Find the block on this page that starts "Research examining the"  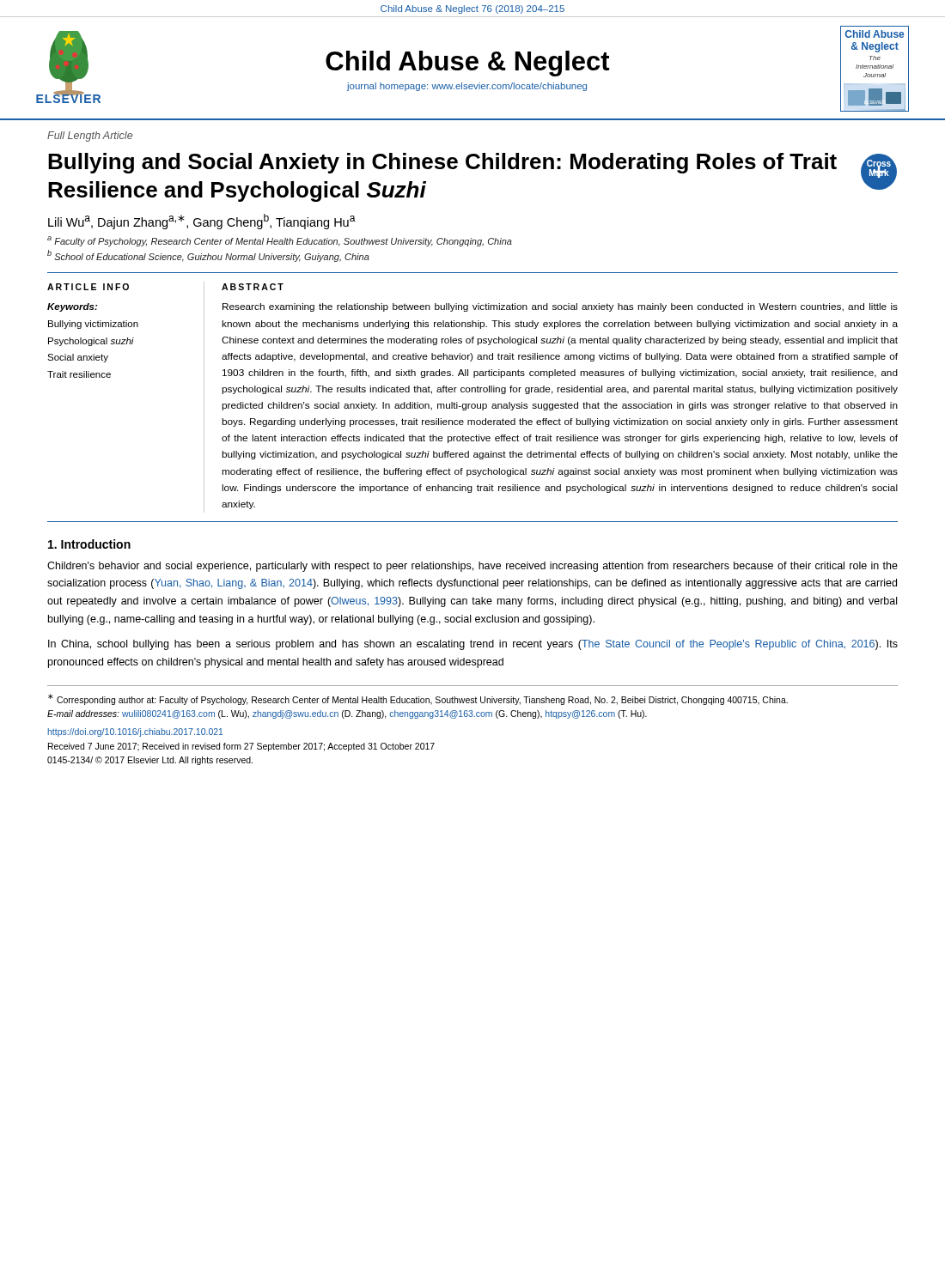(560, 405)
